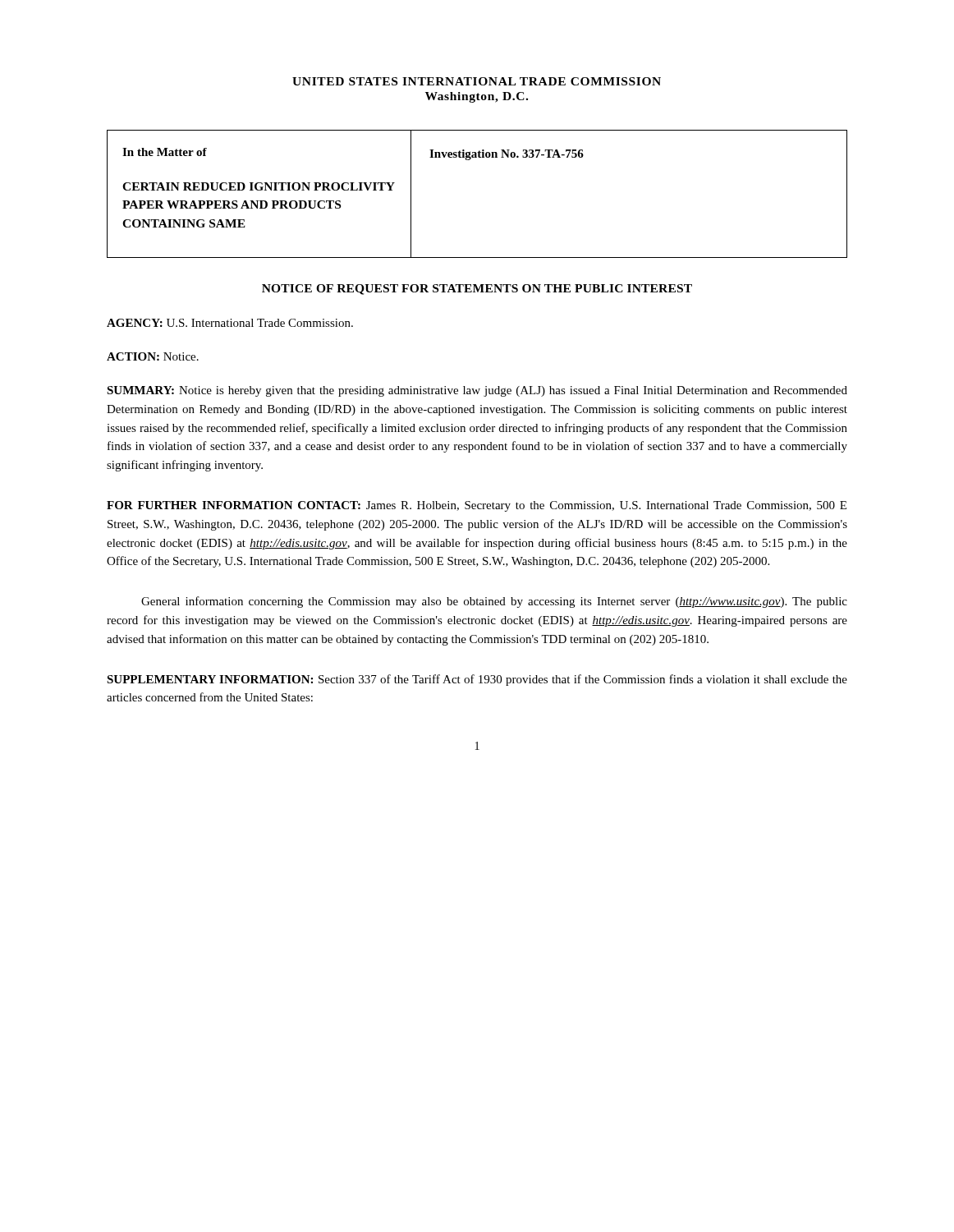Viewport: 954px width, 1232px height.
Task: Find the text block with the text "FOR FURTHER INFORMATION CONTACT: James R."
Action: [477, 533]
